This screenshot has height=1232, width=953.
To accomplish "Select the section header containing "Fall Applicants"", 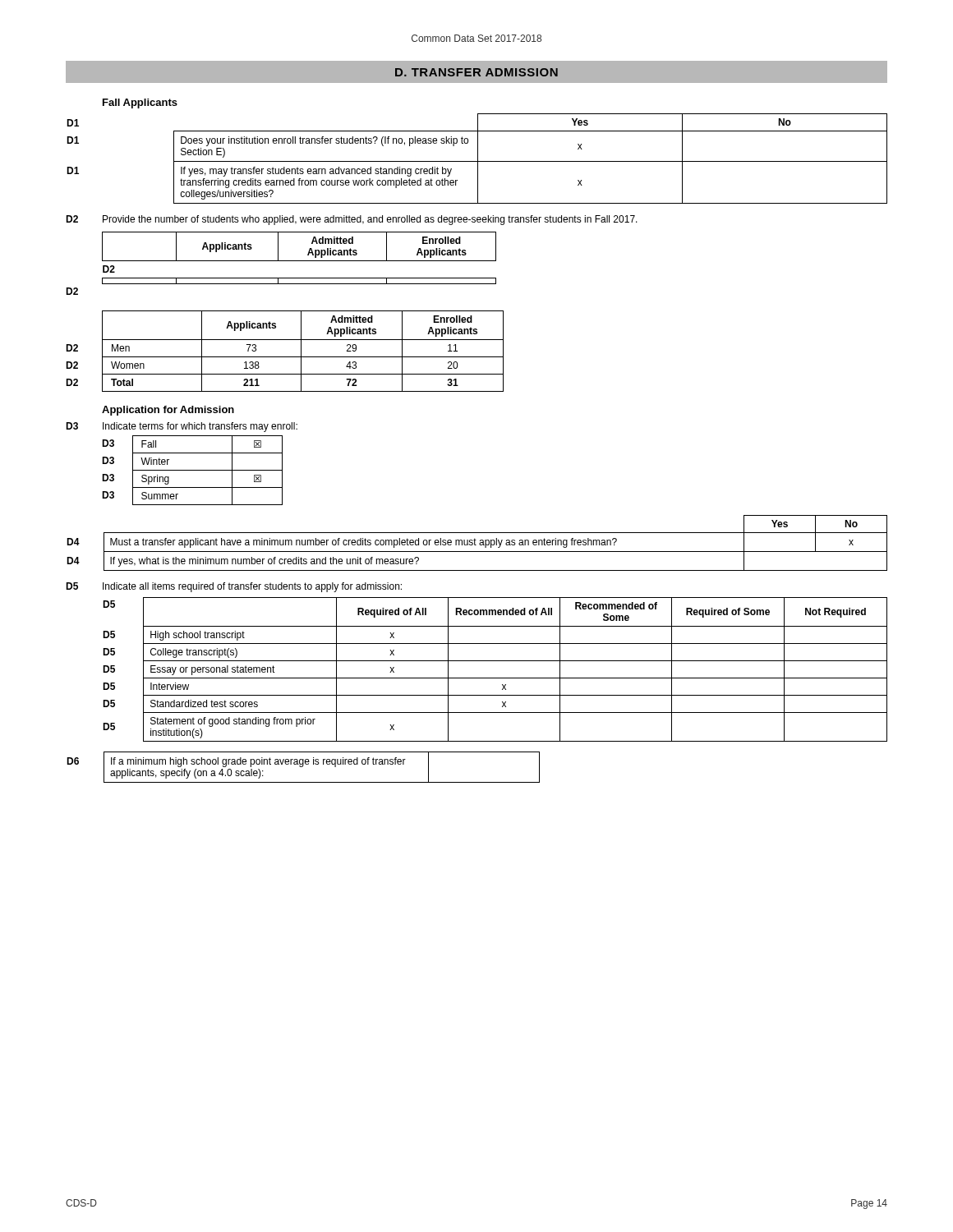I will coord(140,102).
